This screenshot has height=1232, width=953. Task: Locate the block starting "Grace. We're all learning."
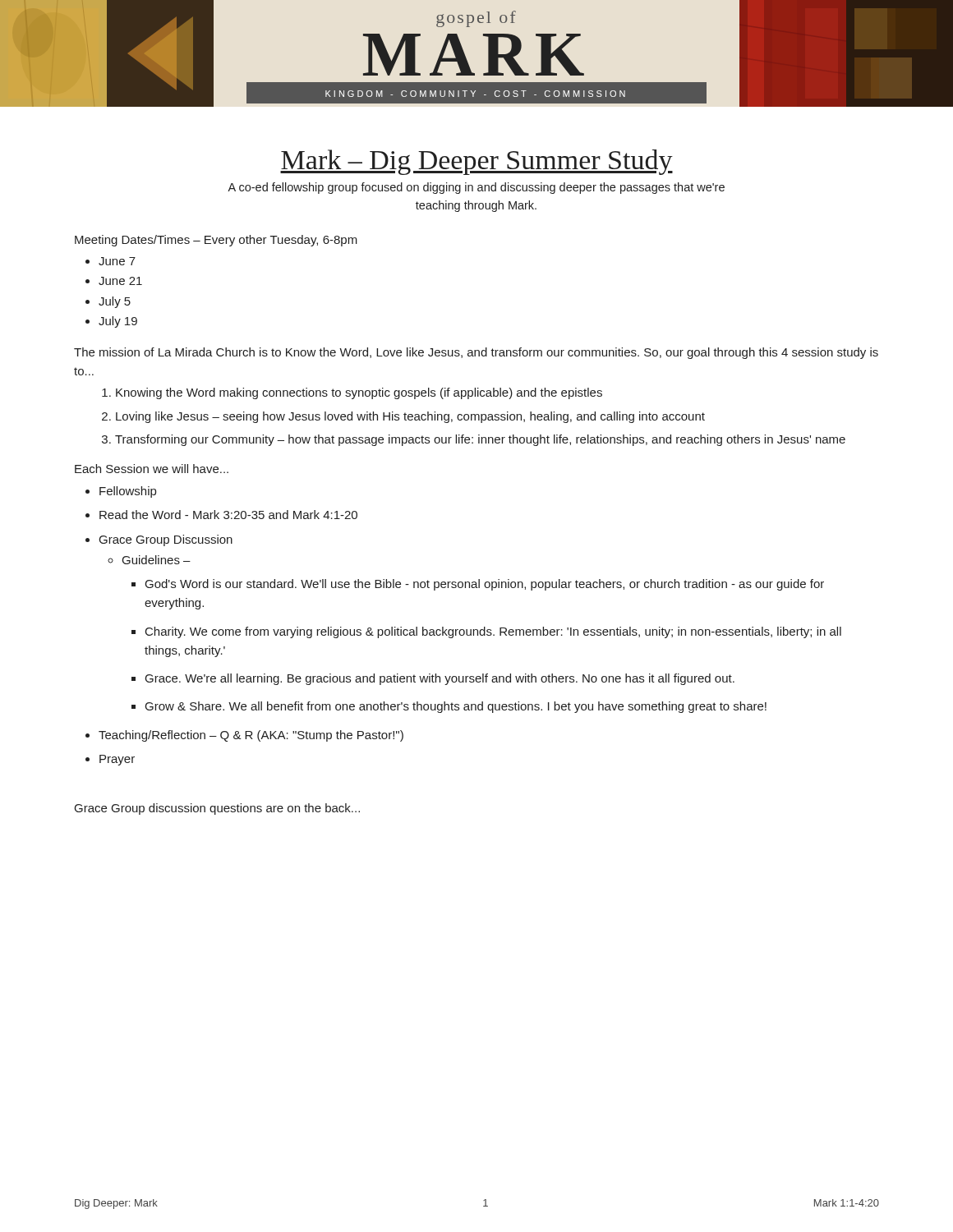pos(440,678)
